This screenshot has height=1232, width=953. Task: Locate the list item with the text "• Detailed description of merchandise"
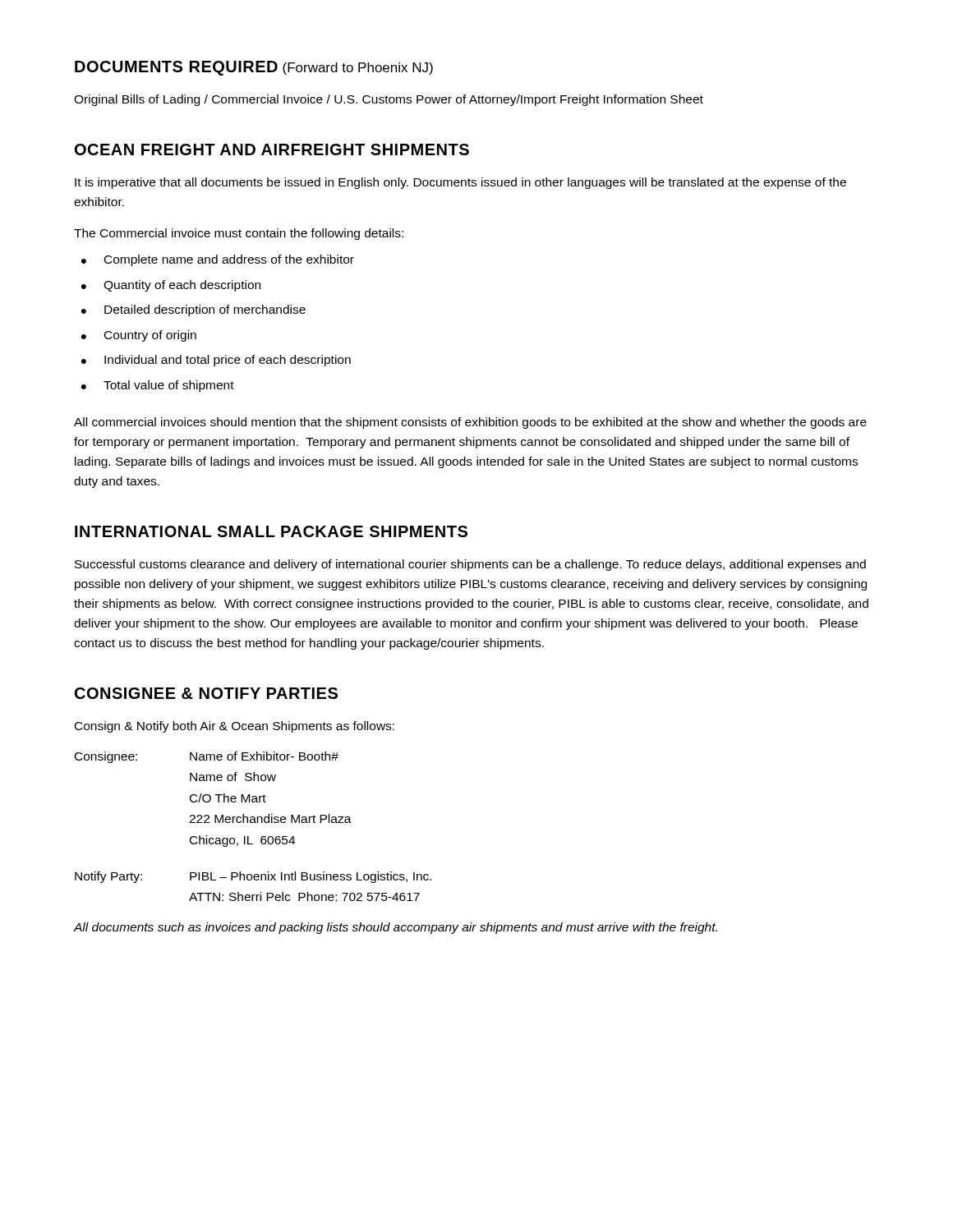point(190,312)
